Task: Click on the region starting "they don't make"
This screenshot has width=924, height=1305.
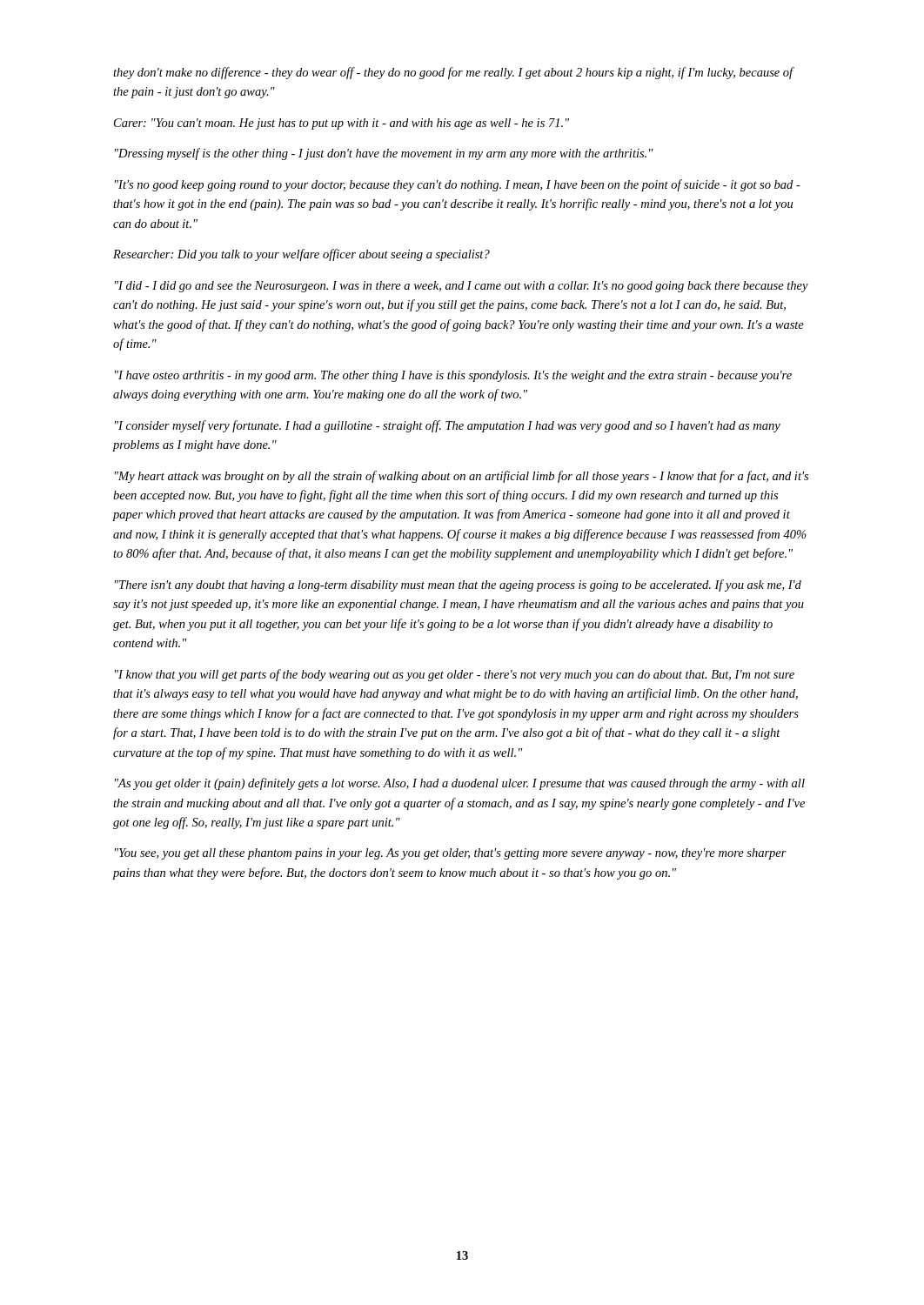Action: coord(453,82)
